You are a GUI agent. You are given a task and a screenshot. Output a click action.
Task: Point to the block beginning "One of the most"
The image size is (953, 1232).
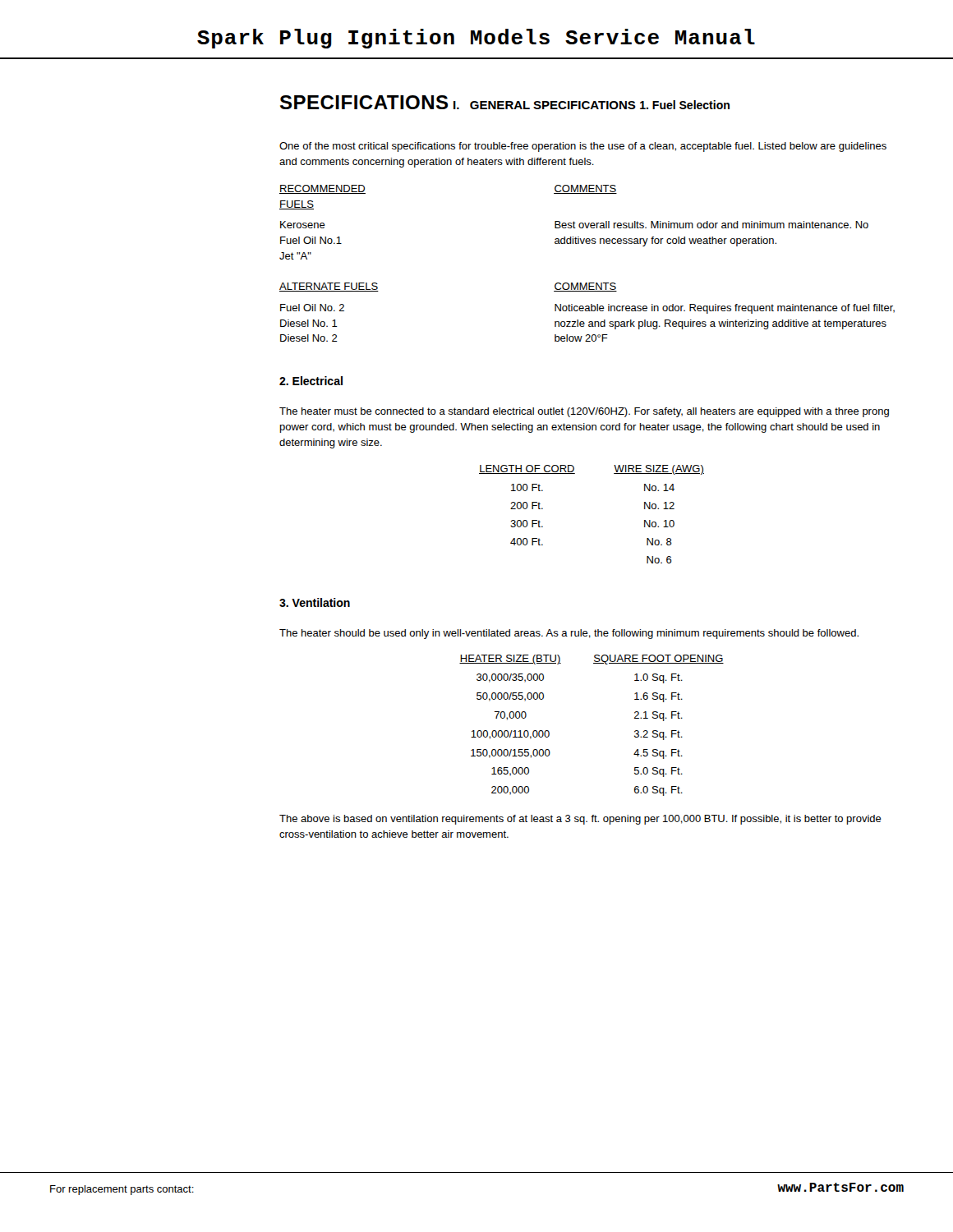(592, 154)
